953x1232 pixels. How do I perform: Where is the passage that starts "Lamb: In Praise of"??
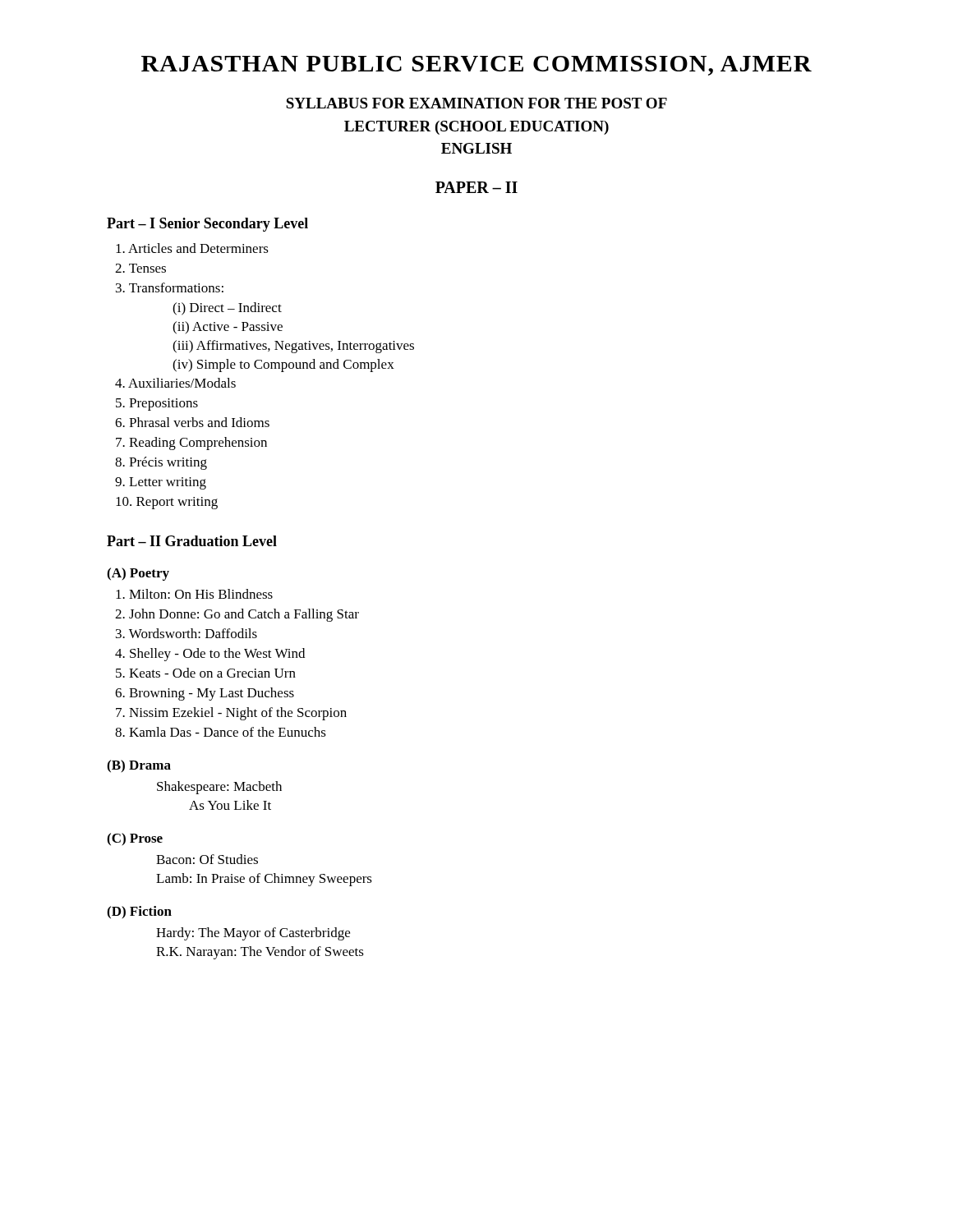[264, 878]
